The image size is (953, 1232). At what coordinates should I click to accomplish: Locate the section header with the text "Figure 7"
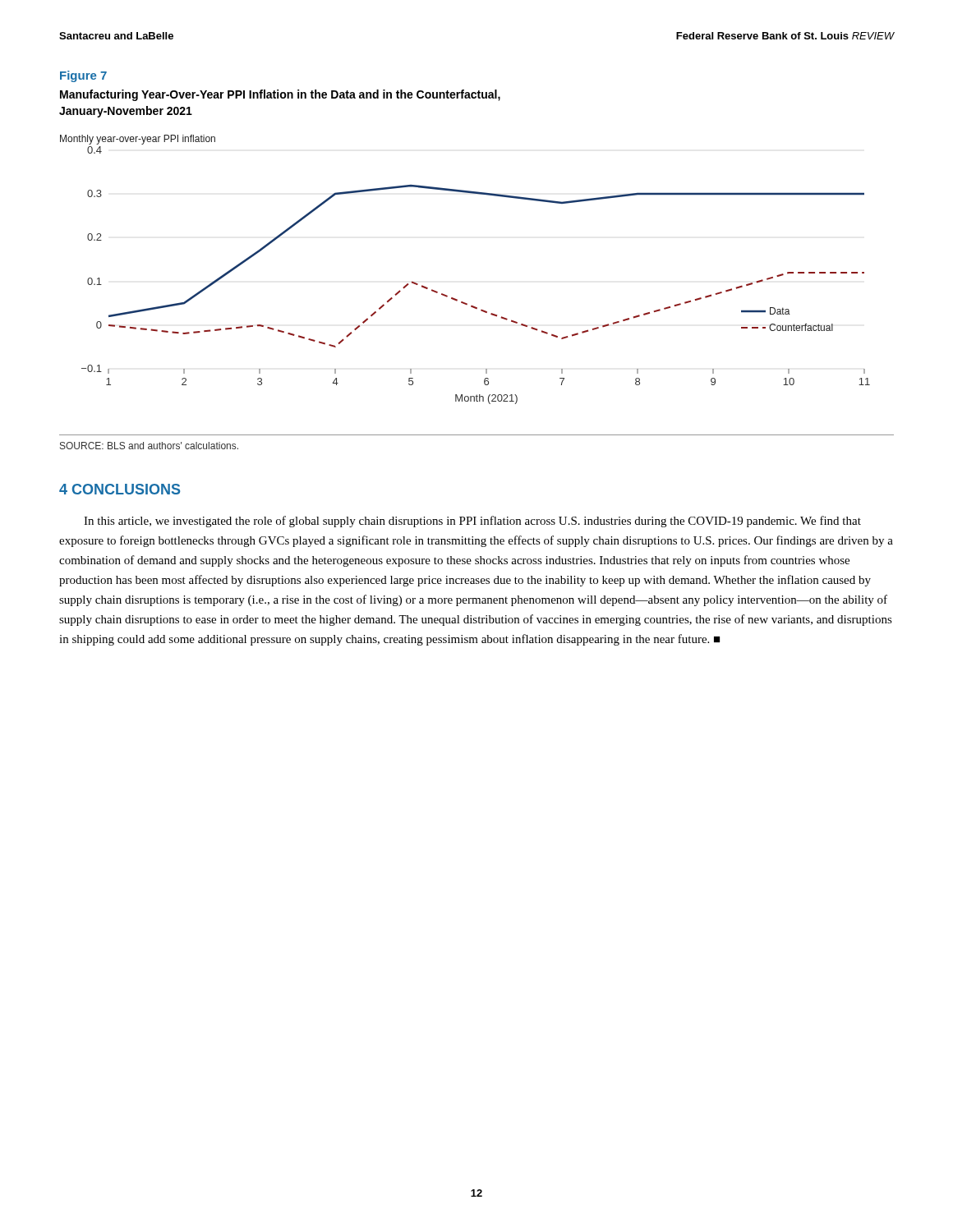pyautogui.click(x=83, y=75)
